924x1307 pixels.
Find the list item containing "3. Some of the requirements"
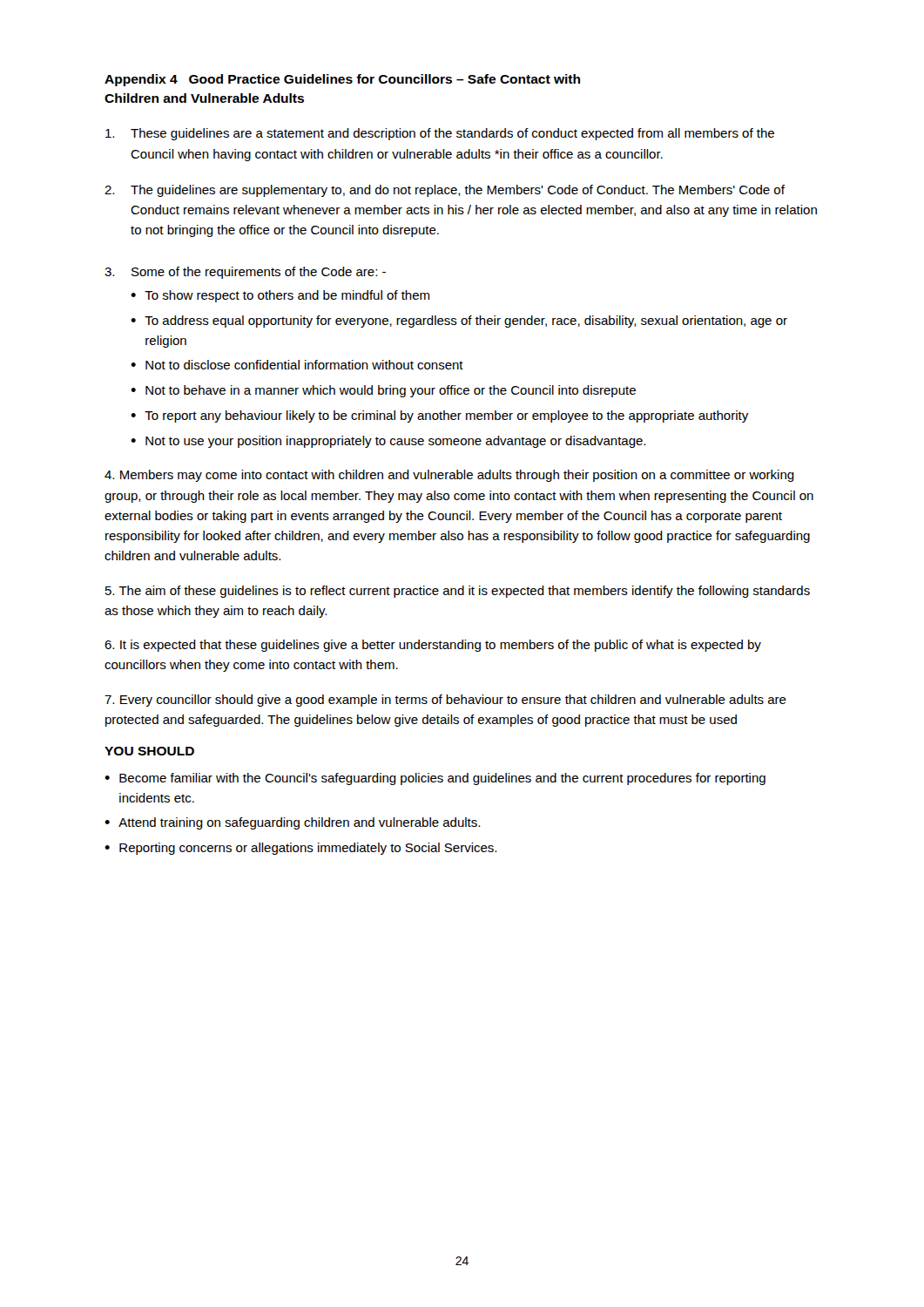[x=462, y=359]
